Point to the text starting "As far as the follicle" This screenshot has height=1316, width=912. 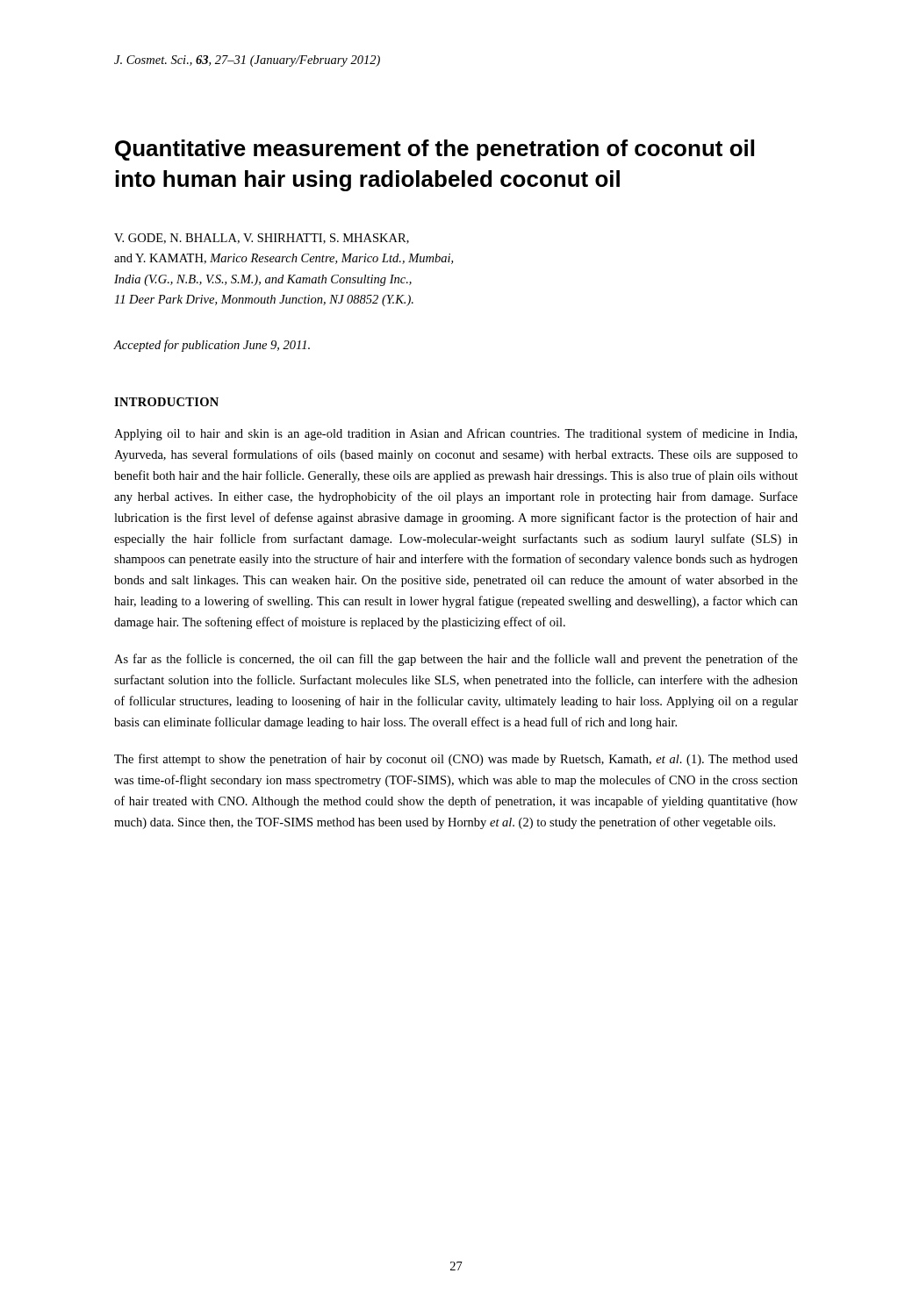point(456,690)
